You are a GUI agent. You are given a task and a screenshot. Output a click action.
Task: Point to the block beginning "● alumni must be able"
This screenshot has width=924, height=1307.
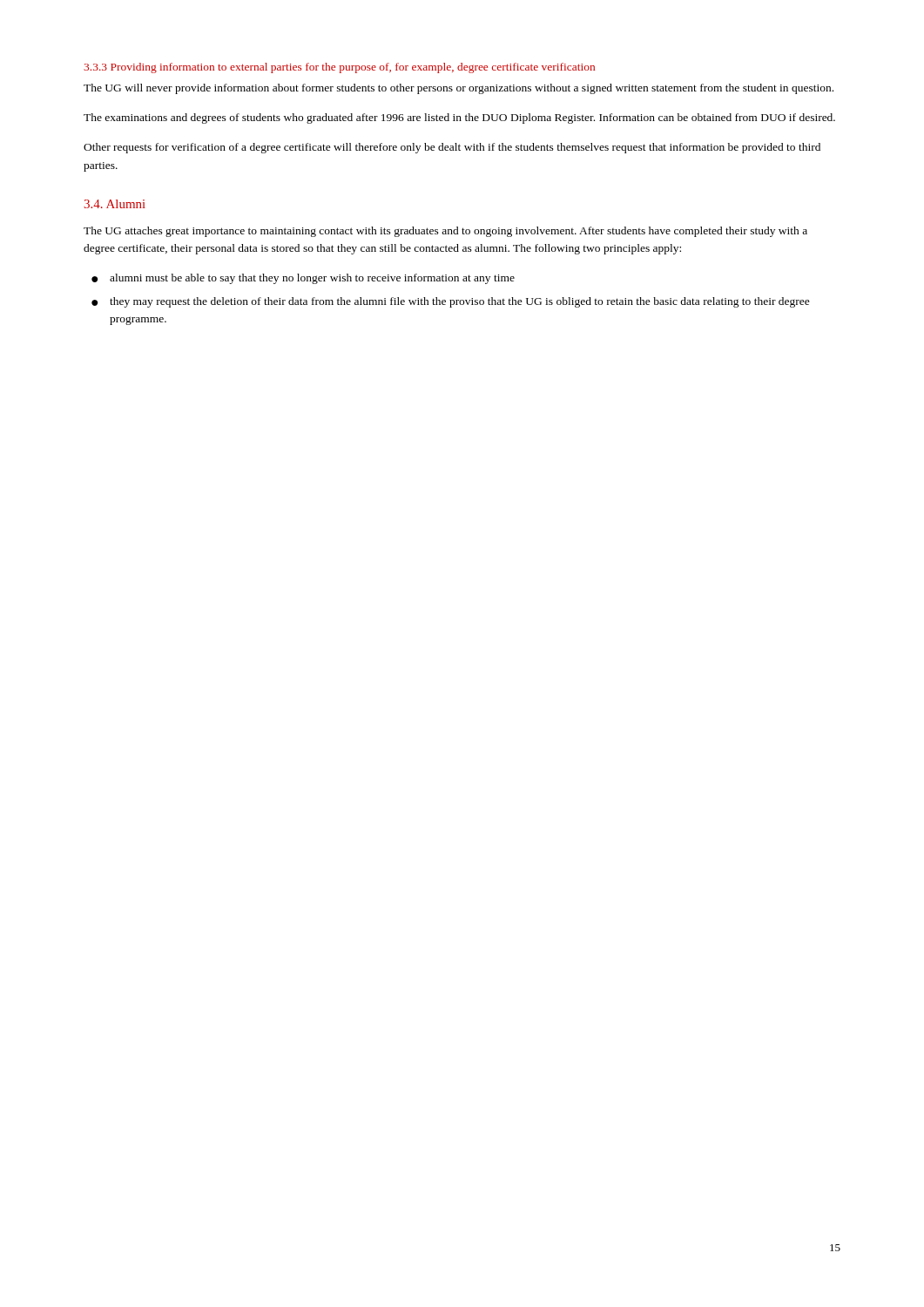465,279
